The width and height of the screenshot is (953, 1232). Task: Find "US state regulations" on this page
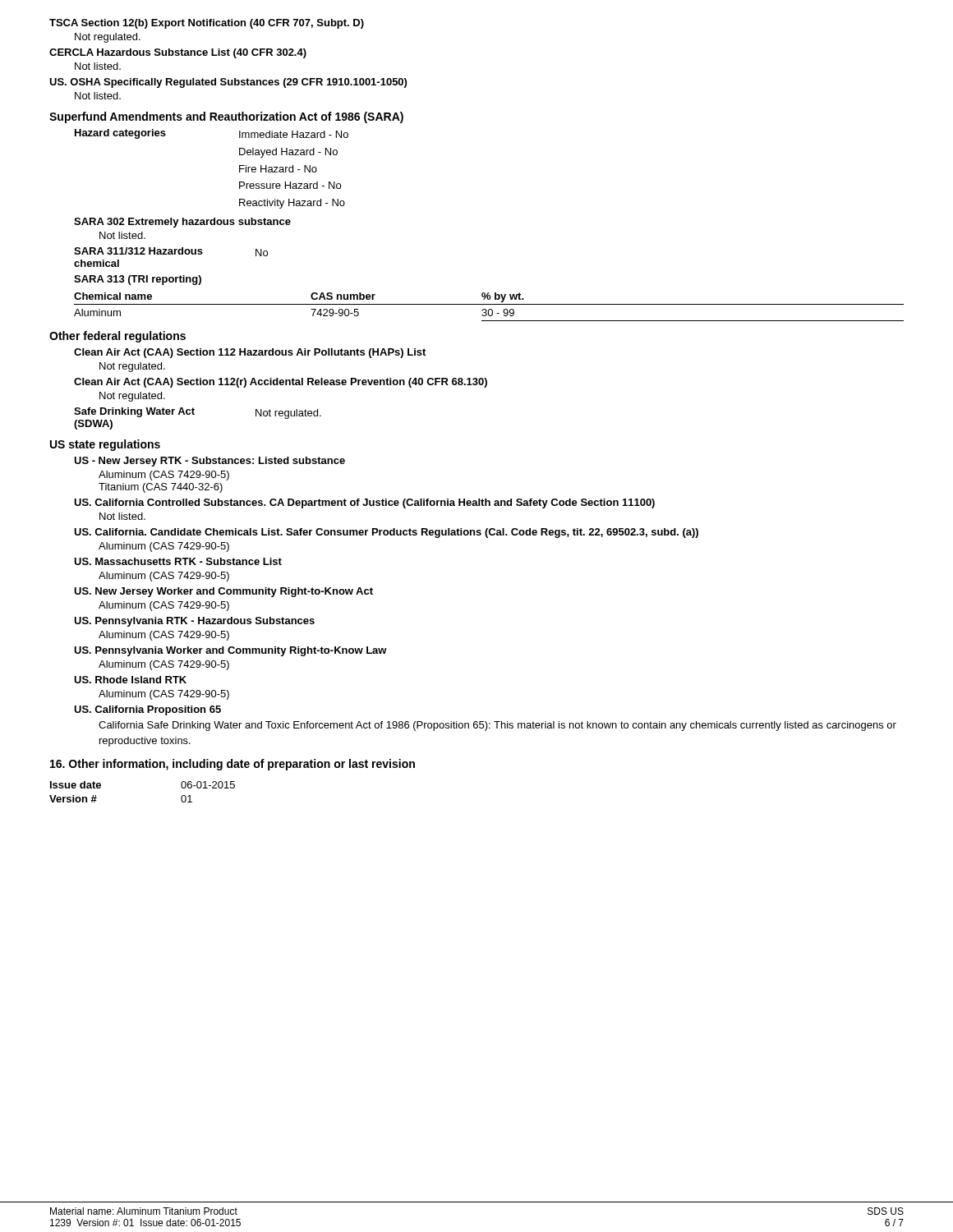pos(105,444)
